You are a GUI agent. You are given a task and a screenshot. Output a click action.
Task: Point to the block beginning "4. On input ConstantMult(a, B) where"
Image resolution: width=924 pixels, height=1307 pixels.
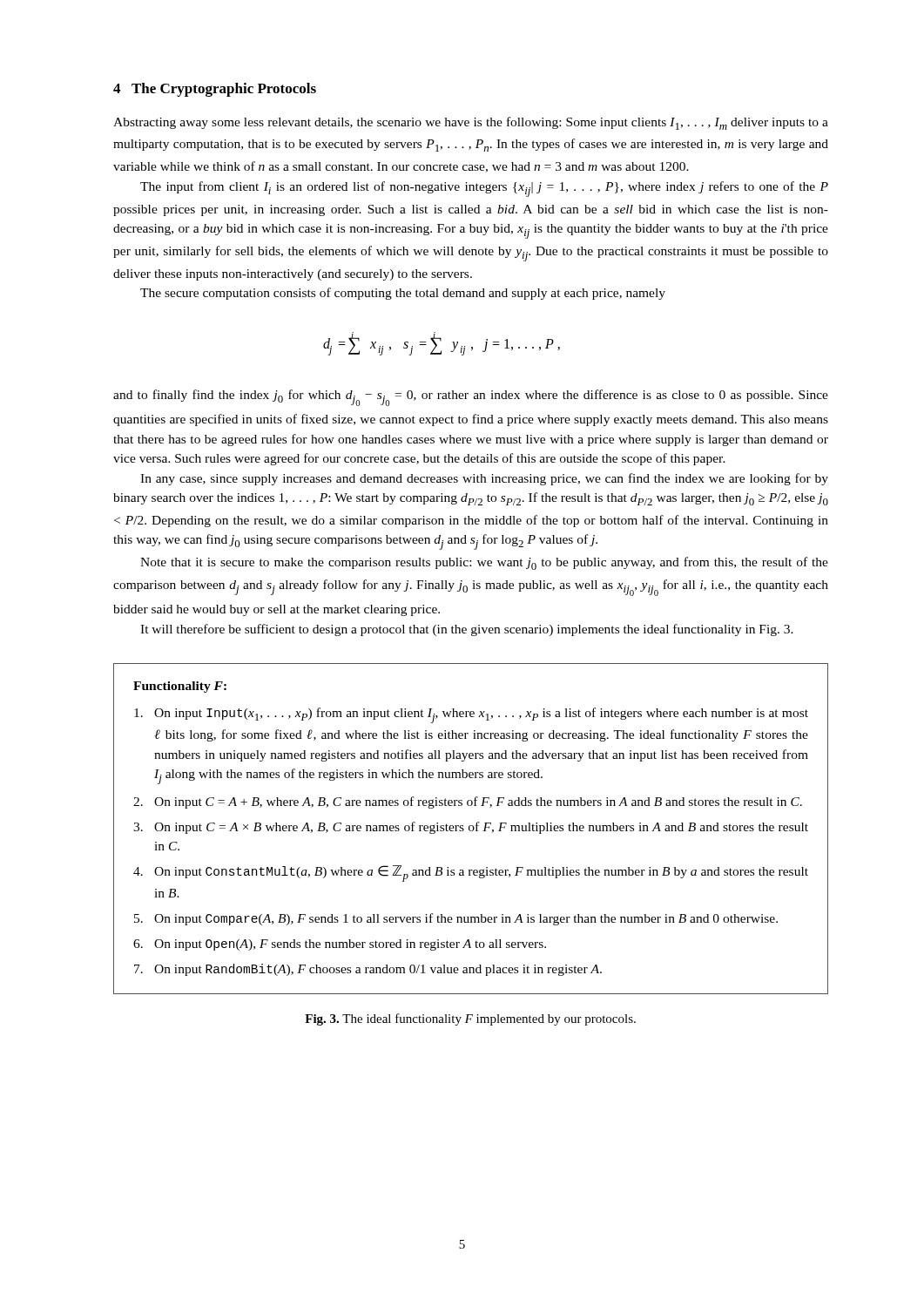tap(471, 882)
